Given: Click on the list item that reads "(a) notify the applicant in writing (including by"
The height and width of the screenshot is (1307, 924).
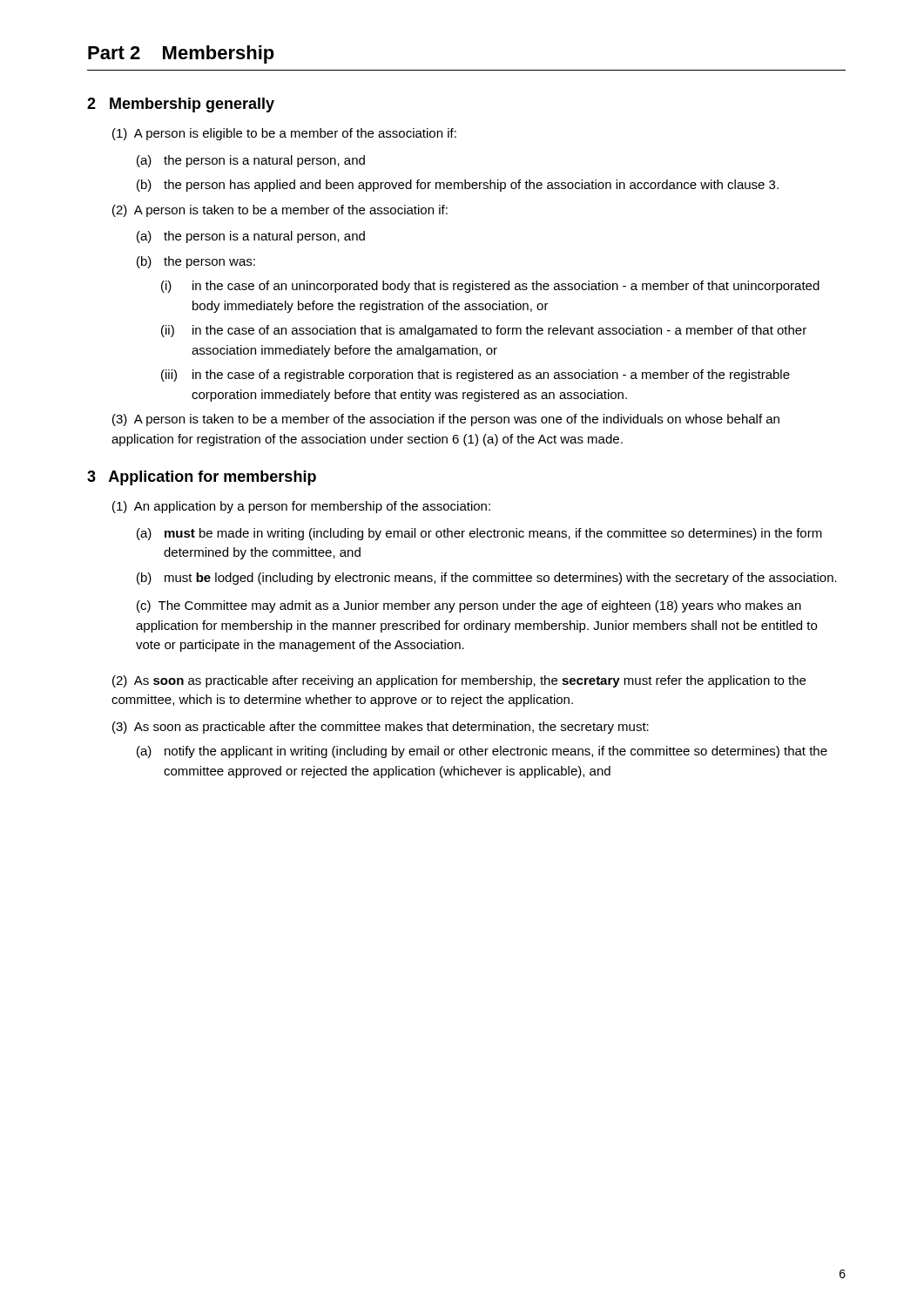Looking at the screenshot, I should (491, 761).
